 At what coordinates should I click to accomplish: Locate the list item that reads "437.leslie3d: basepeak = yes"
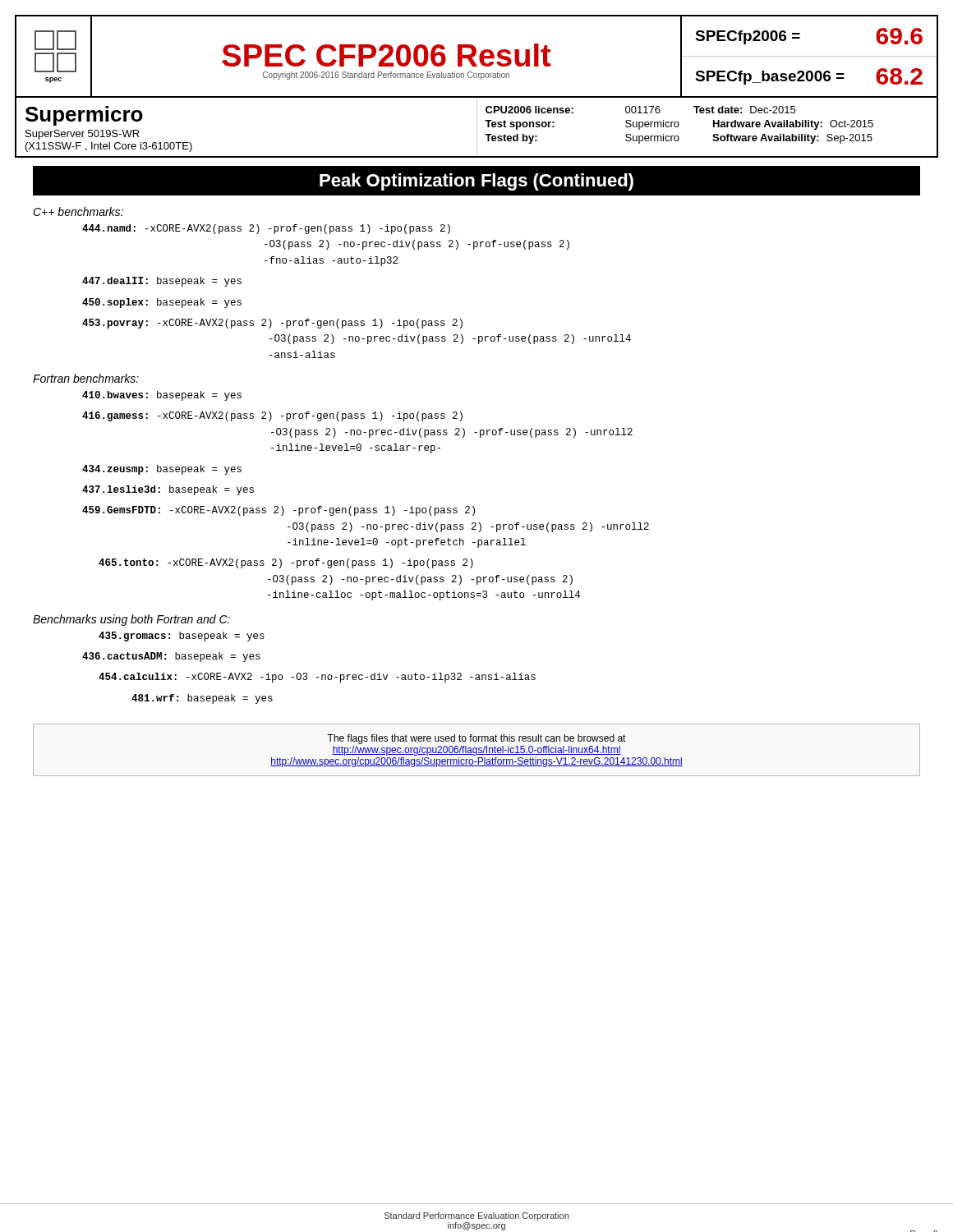[x=168, y=490]
